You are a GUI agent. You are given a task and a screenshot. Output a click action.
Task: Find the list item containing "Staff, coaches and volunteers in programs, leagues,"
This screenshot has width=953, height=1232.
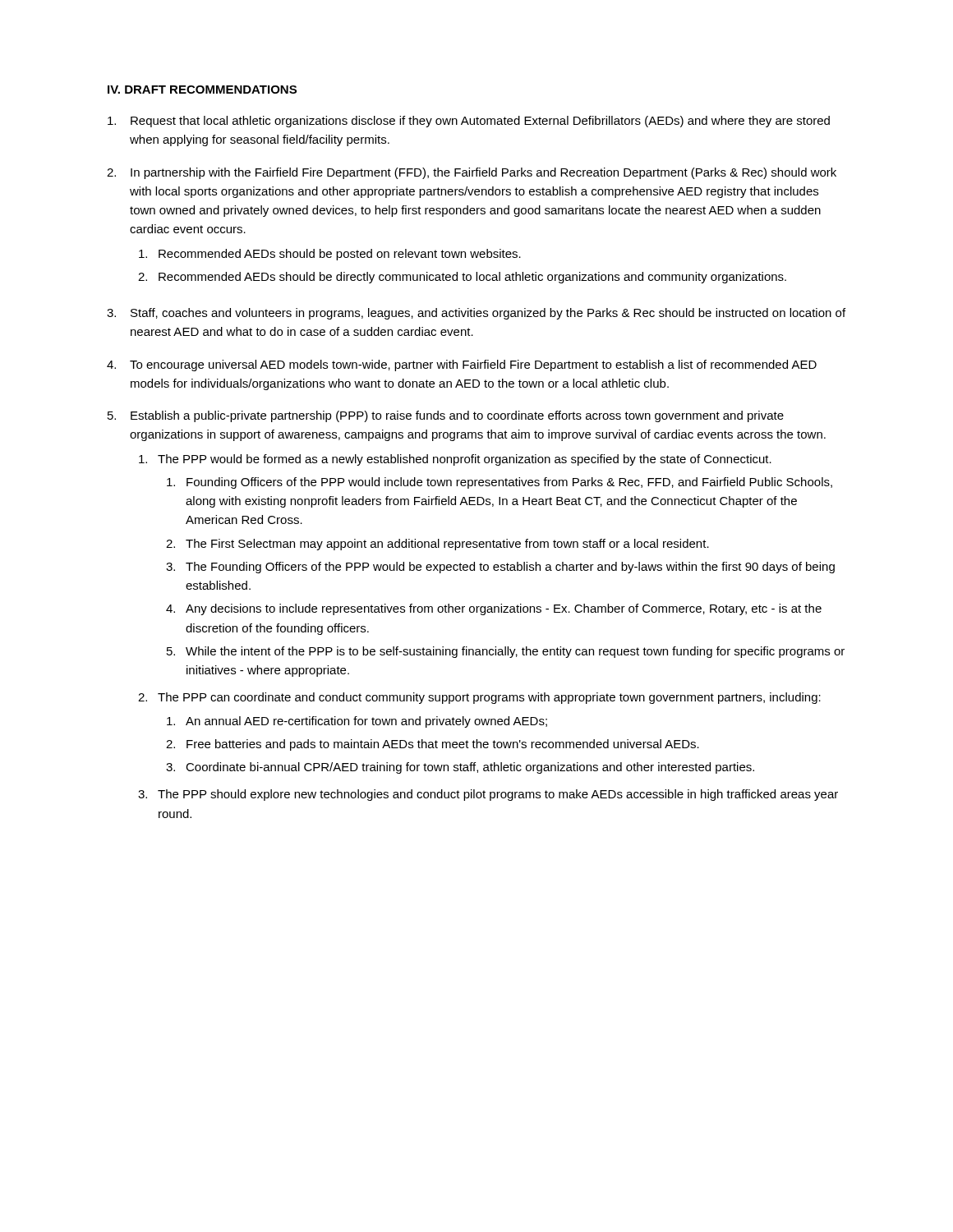pos(488,322)
